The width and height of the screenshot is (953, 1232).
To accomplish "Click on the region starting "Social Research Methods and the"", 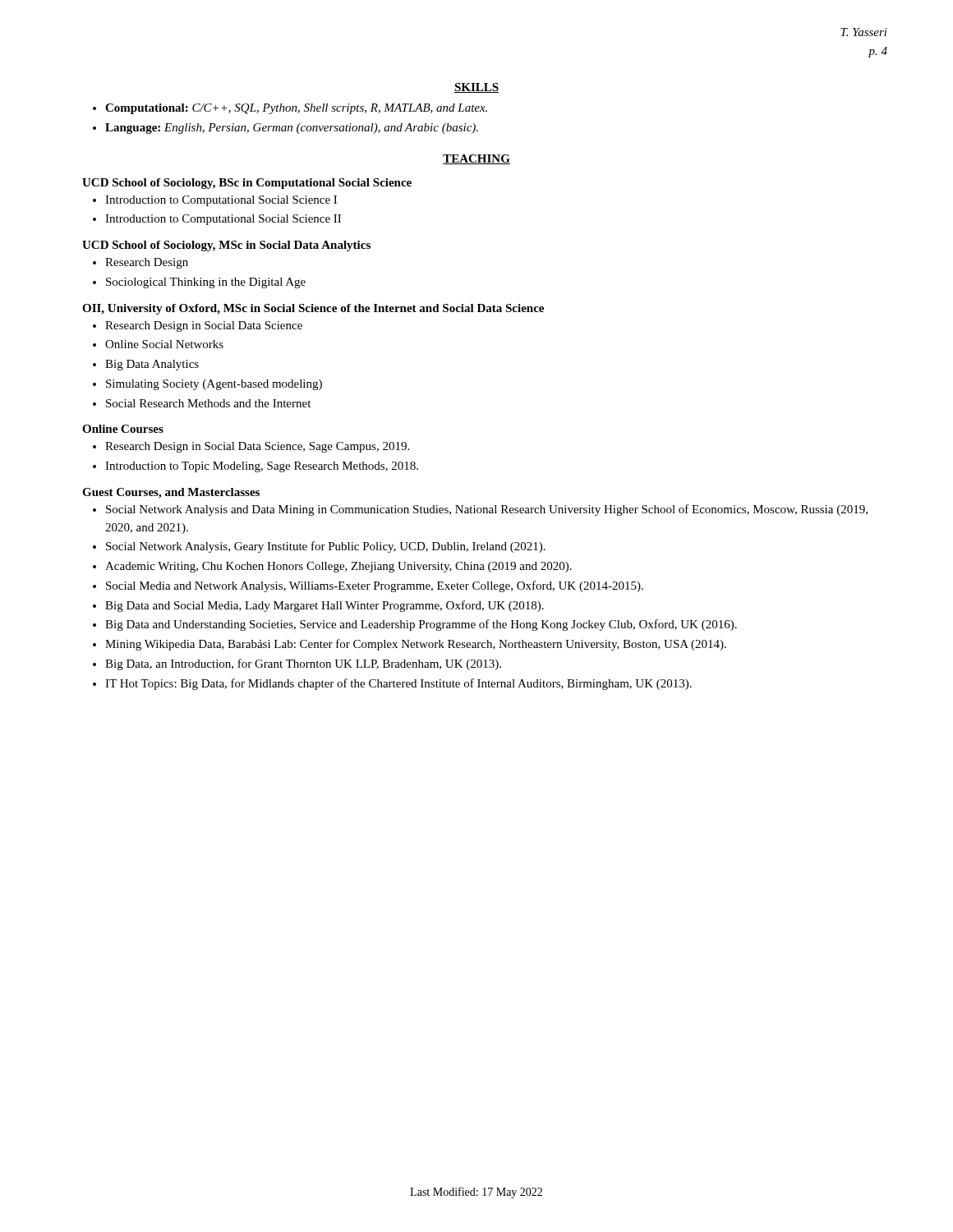I will [208, 403].
